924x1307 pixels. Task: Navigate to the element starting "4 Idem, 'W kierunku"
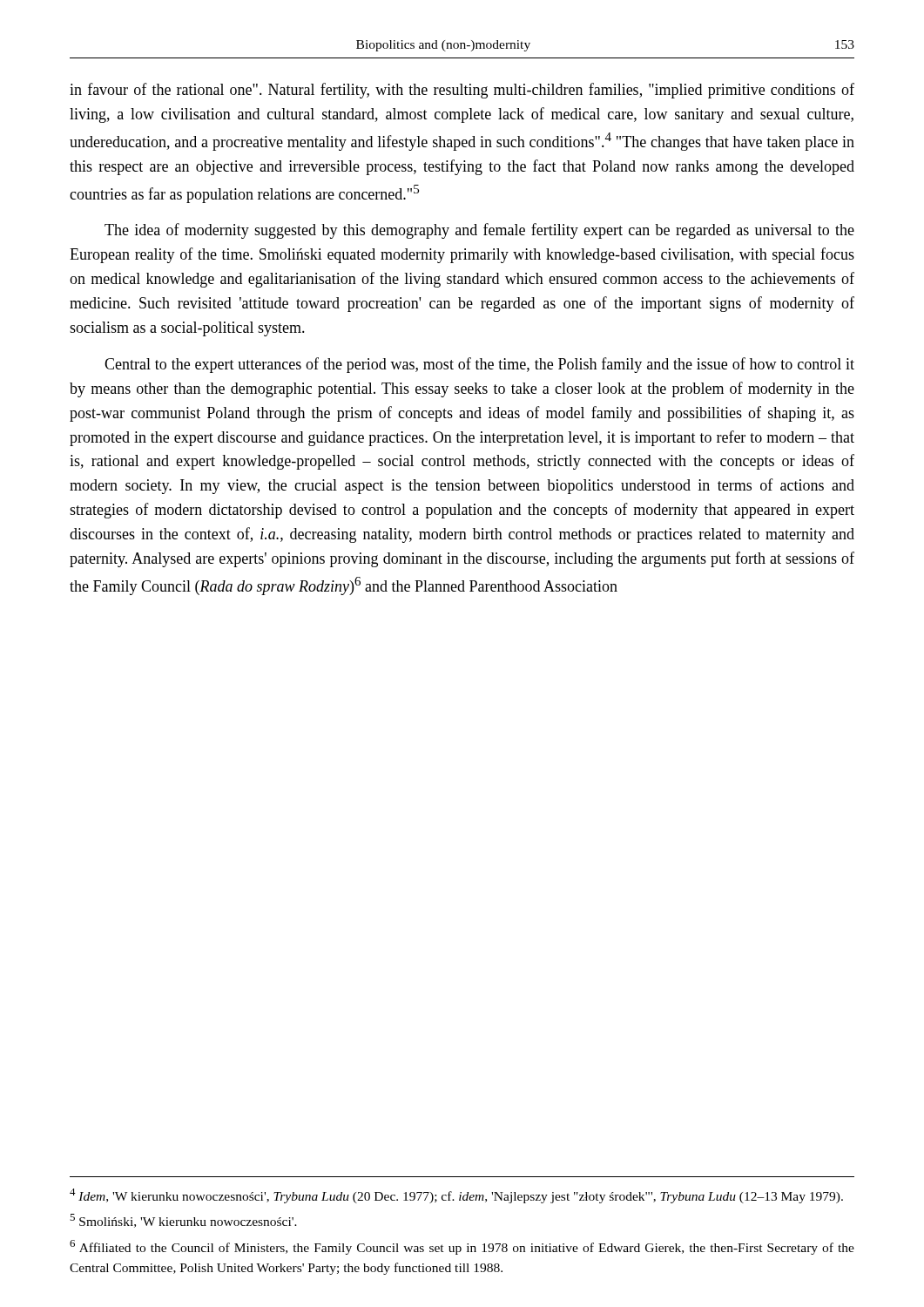457,1194
